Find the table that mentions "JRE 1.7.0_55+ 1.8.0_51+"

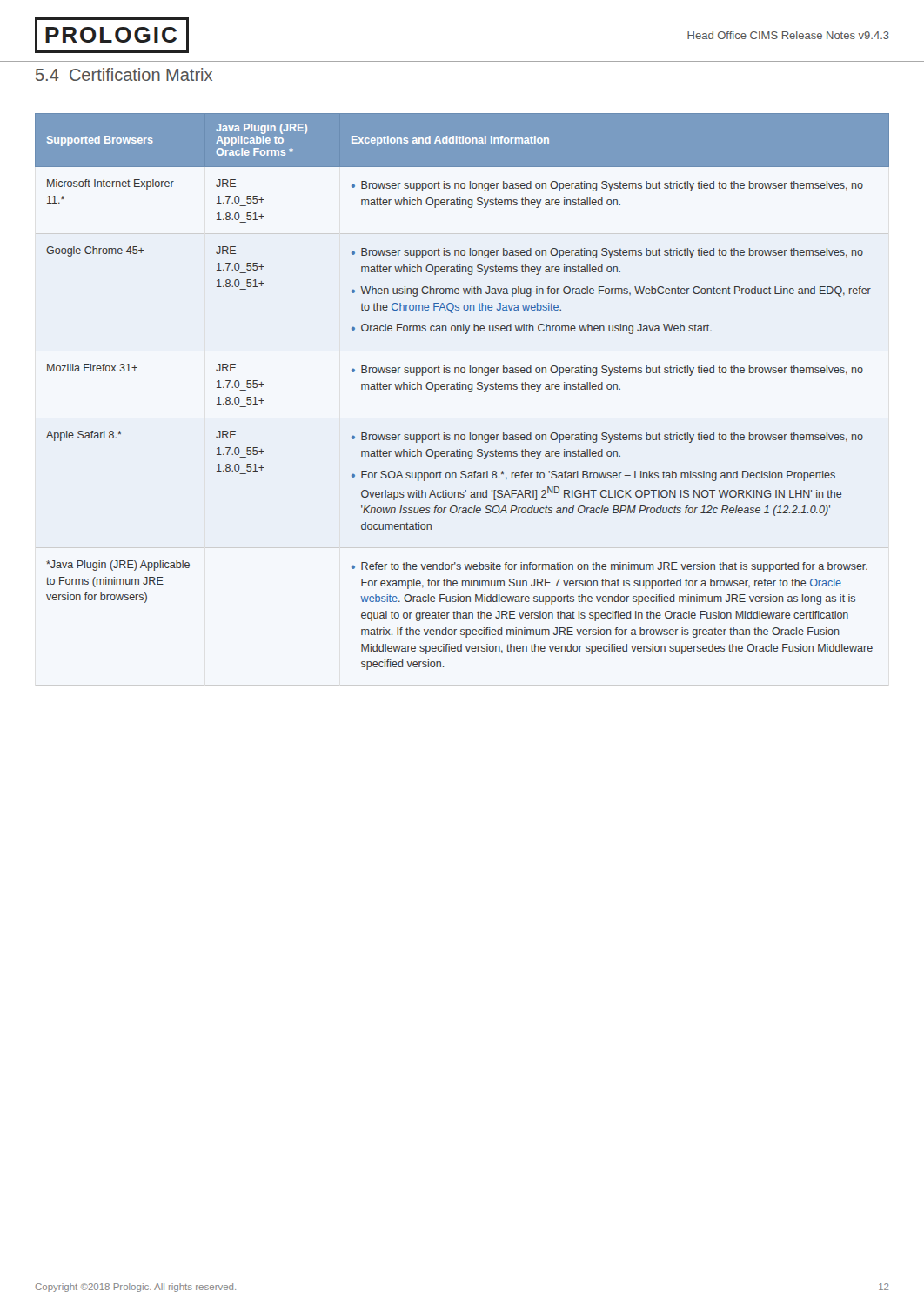[x=462, y=679]
